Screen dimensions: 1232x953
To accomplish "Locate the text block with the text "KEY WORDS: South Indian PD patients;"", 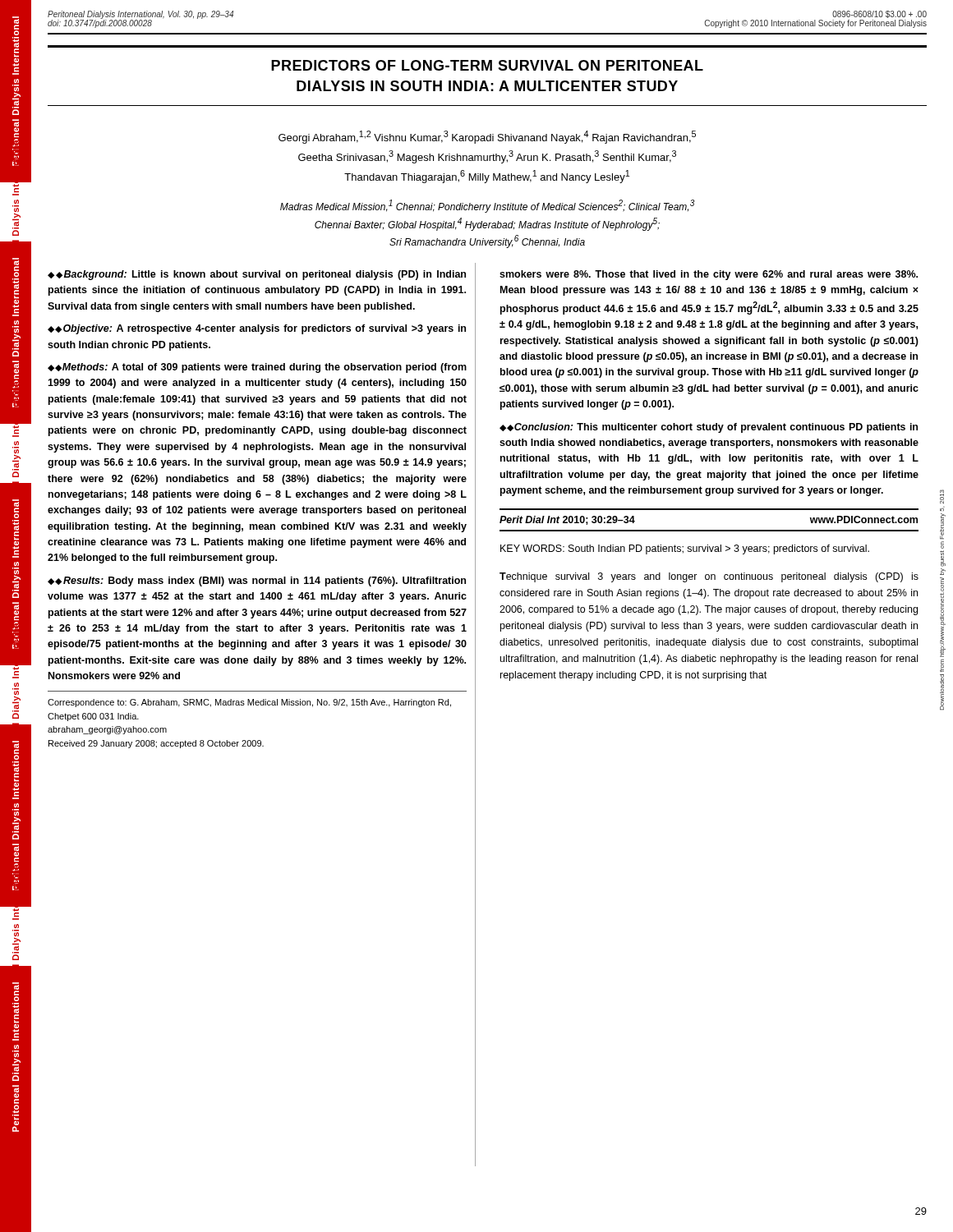I will click(685, 549).
